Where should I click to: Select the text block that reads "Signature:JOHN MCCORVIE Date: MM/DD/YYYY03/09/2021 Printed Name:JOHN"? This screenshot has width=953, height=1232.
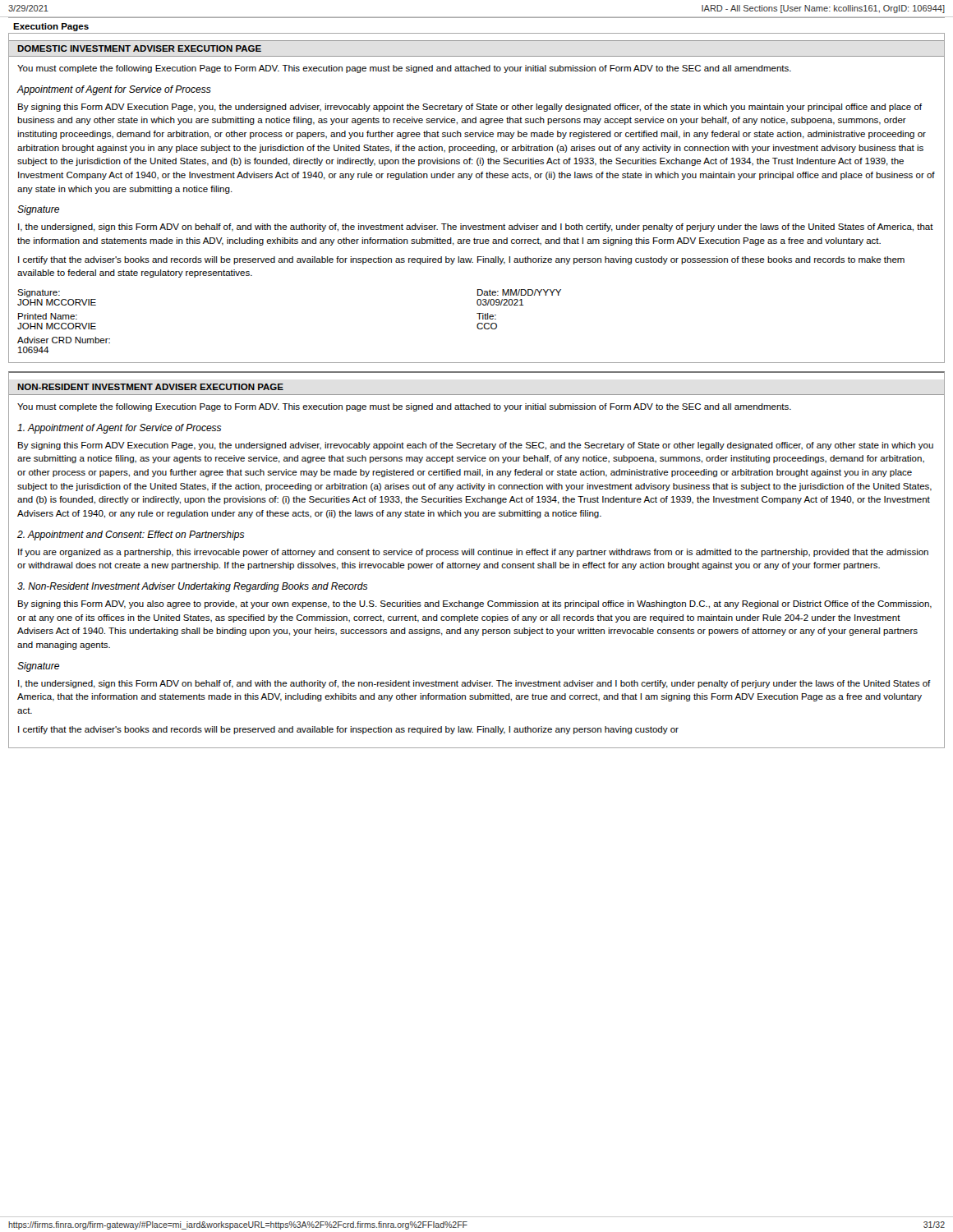(x=476, y=321)
